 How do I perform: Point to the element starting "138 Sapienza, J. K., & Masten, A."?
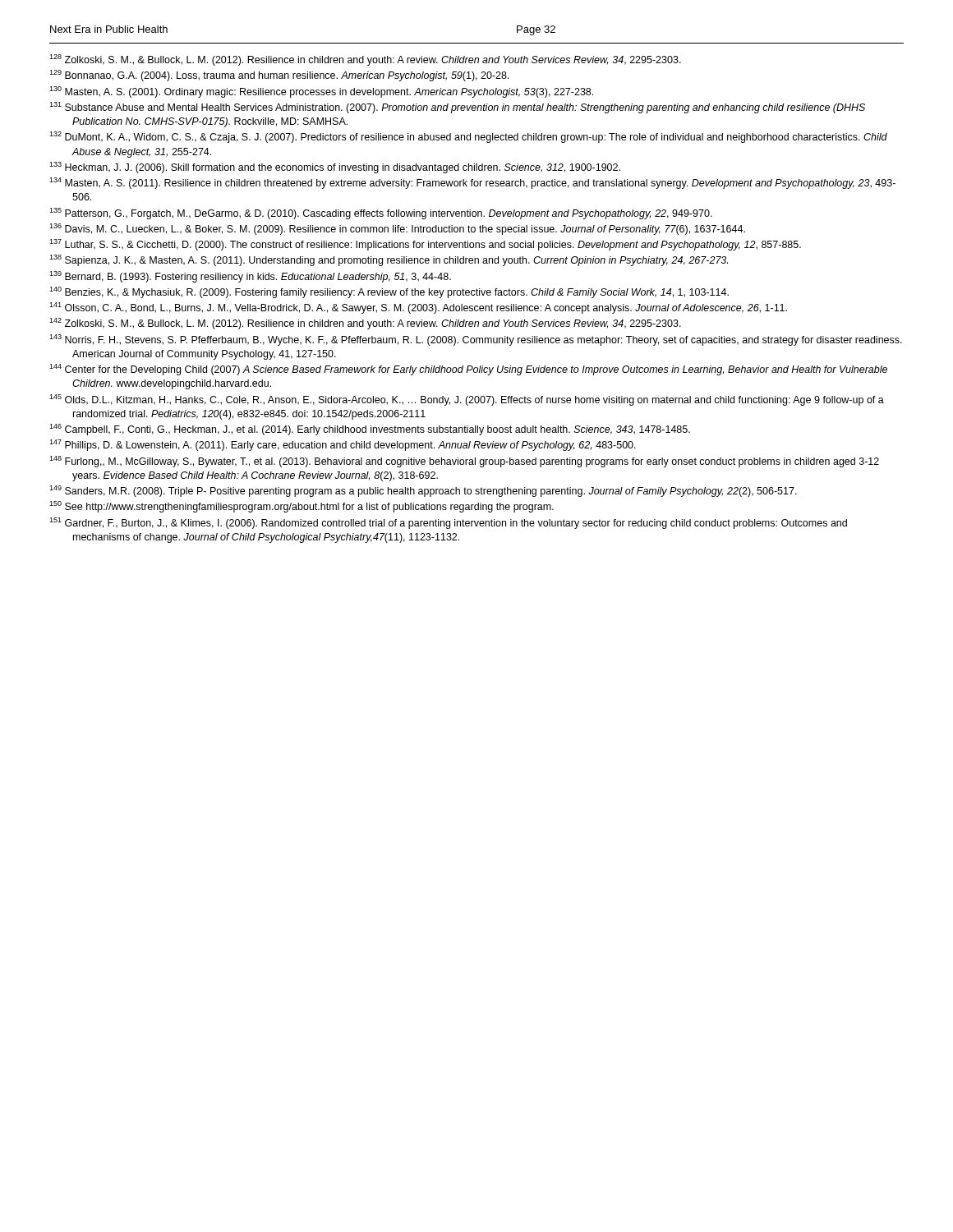coord(389,260)
